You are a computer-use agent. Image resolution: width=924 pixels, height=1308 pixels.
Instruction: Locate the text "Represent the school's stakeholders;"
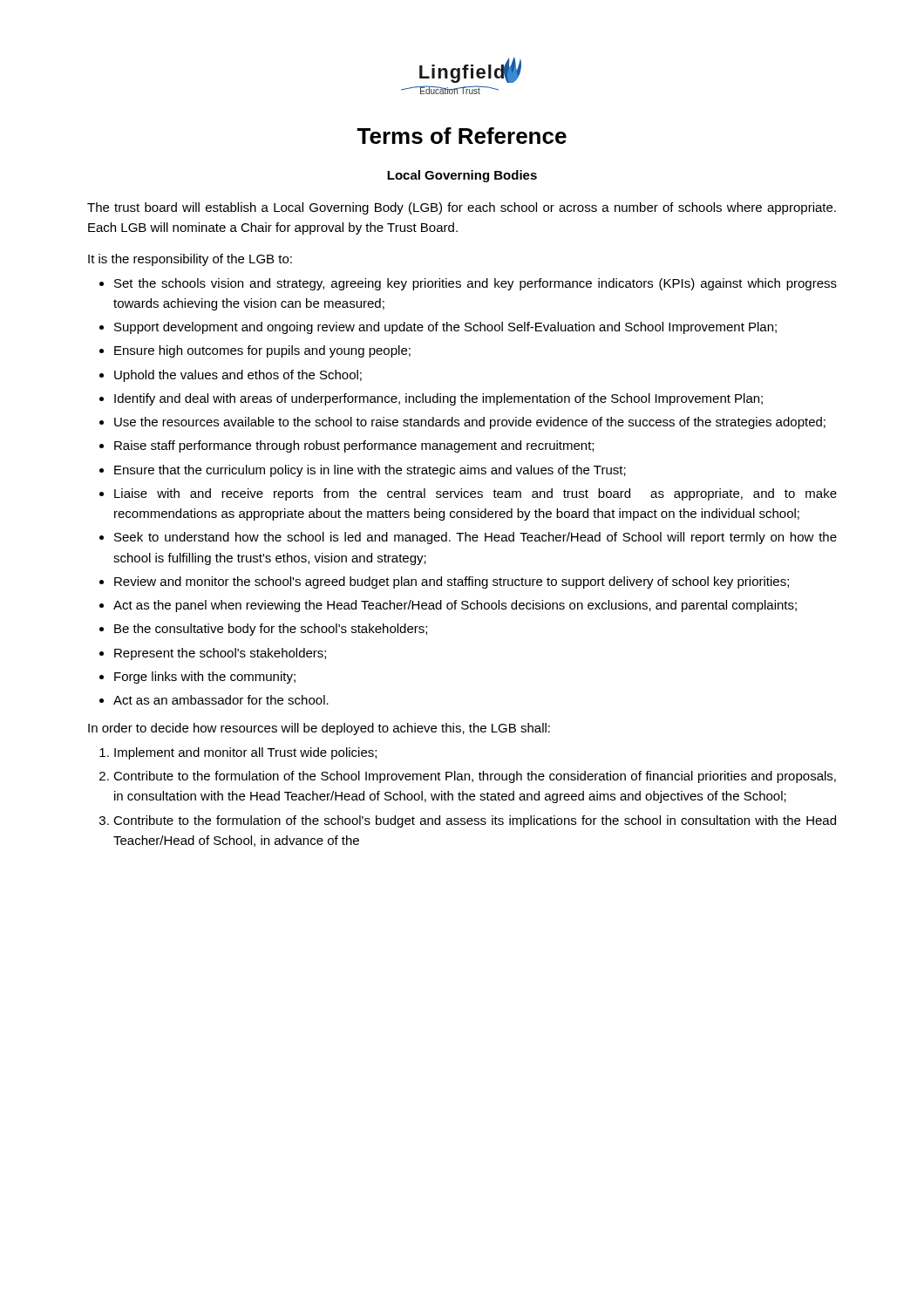point(220,652)
